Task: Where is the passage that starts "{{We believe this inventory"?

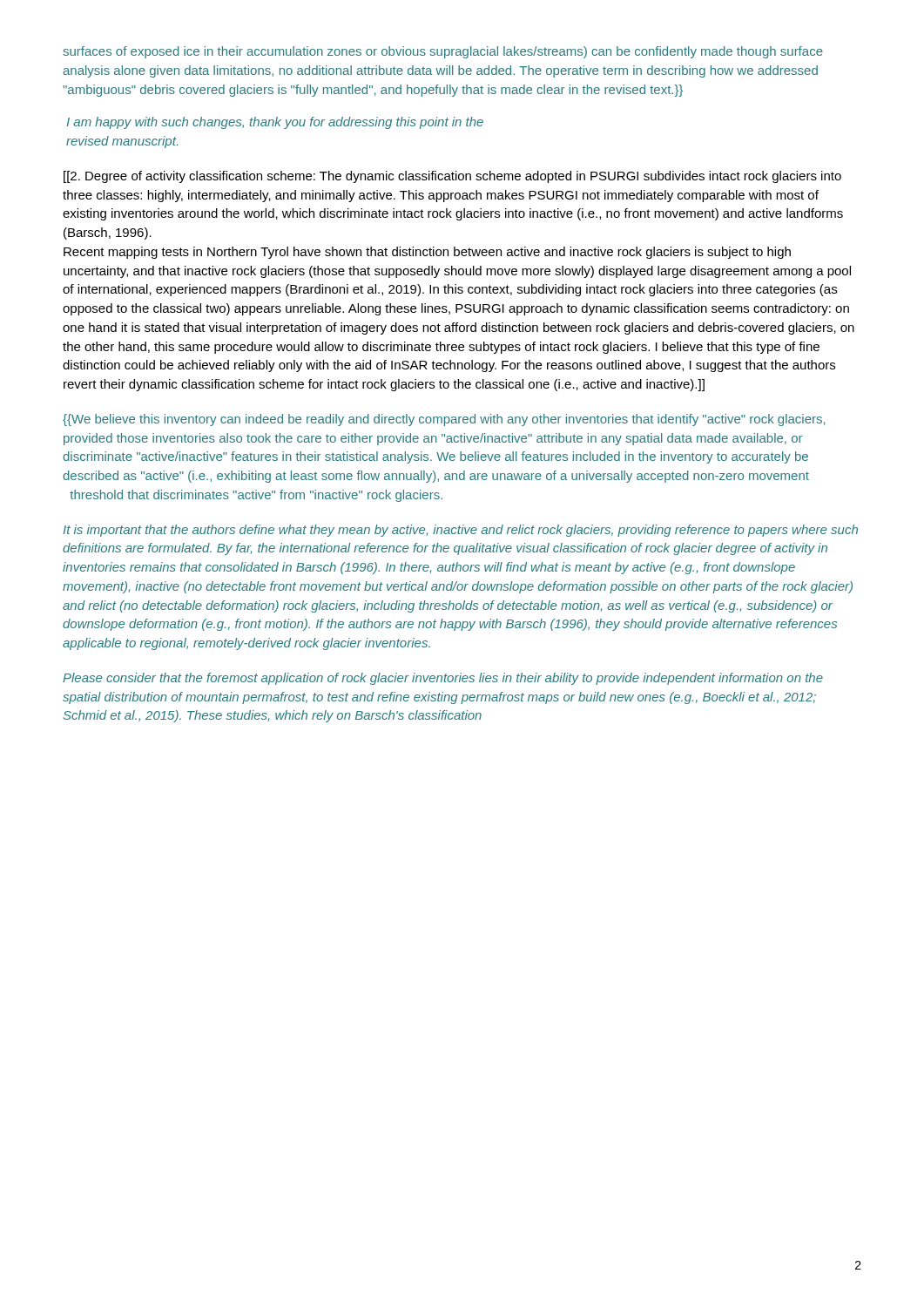Action: (462, 457)
